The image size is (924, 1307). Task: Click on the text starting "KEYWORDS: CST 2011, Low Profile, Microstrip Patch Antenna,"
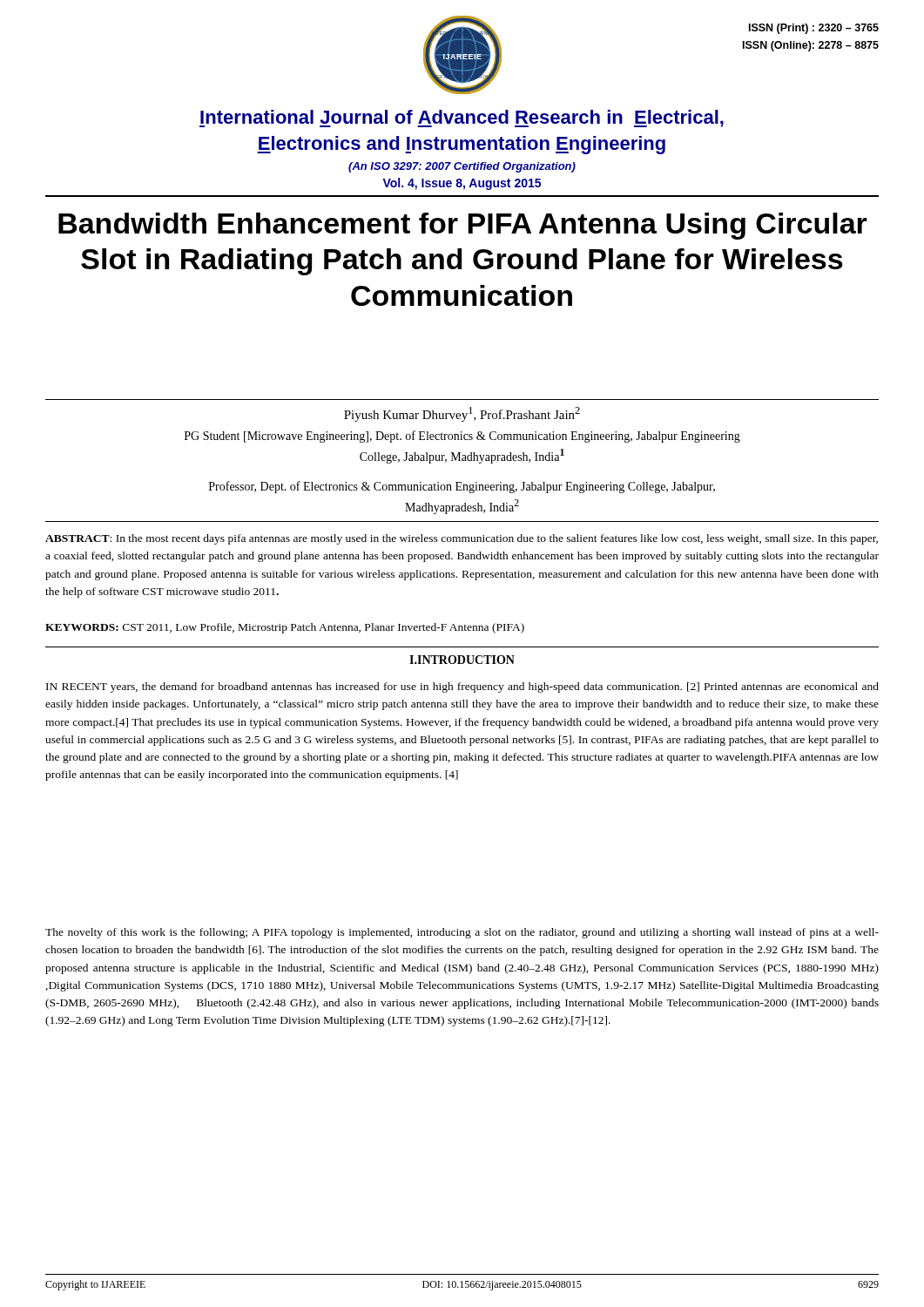pyautogui.click(x=285, y=627)
